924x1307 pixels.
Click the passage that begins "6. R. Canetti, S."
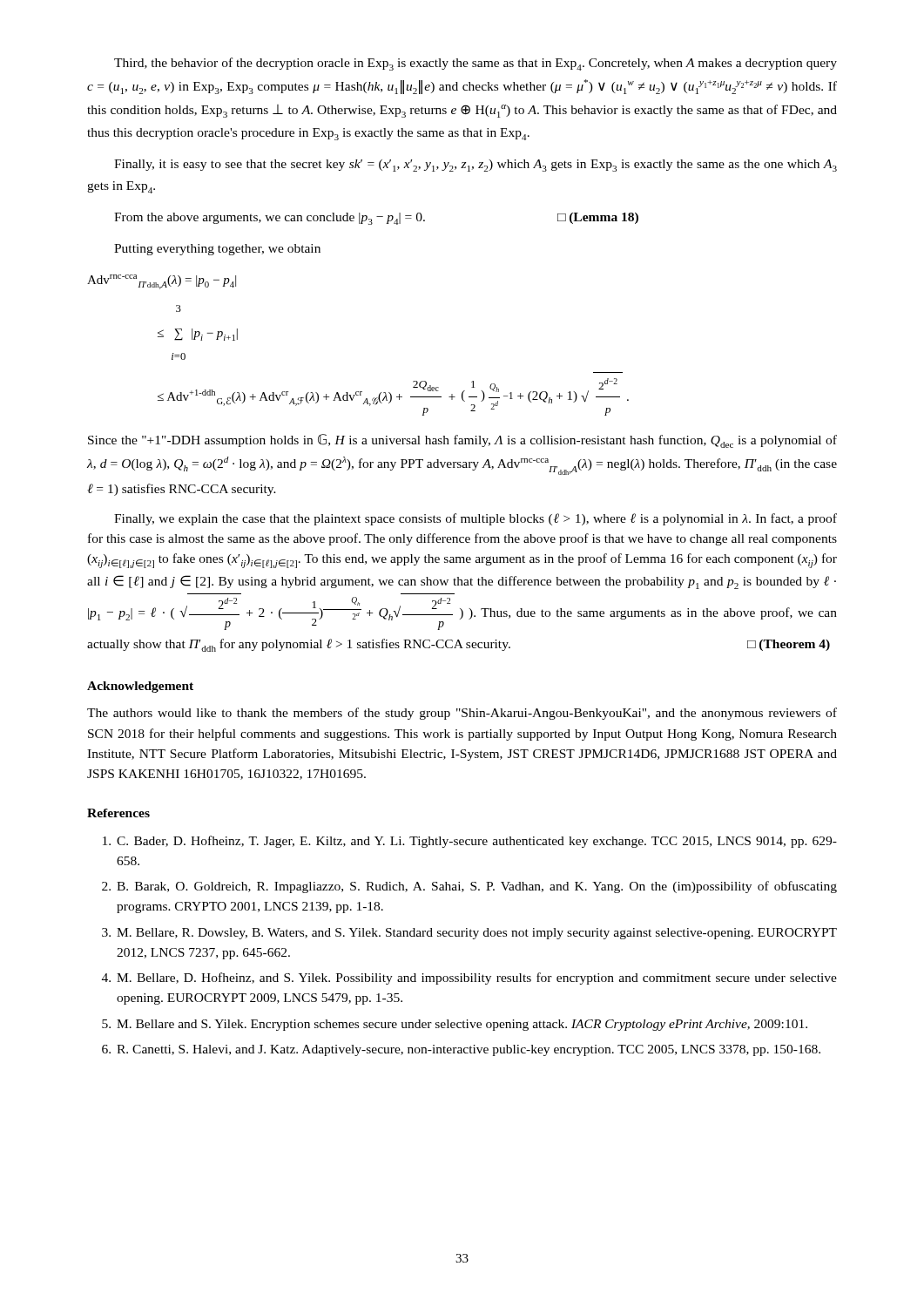462,1049
